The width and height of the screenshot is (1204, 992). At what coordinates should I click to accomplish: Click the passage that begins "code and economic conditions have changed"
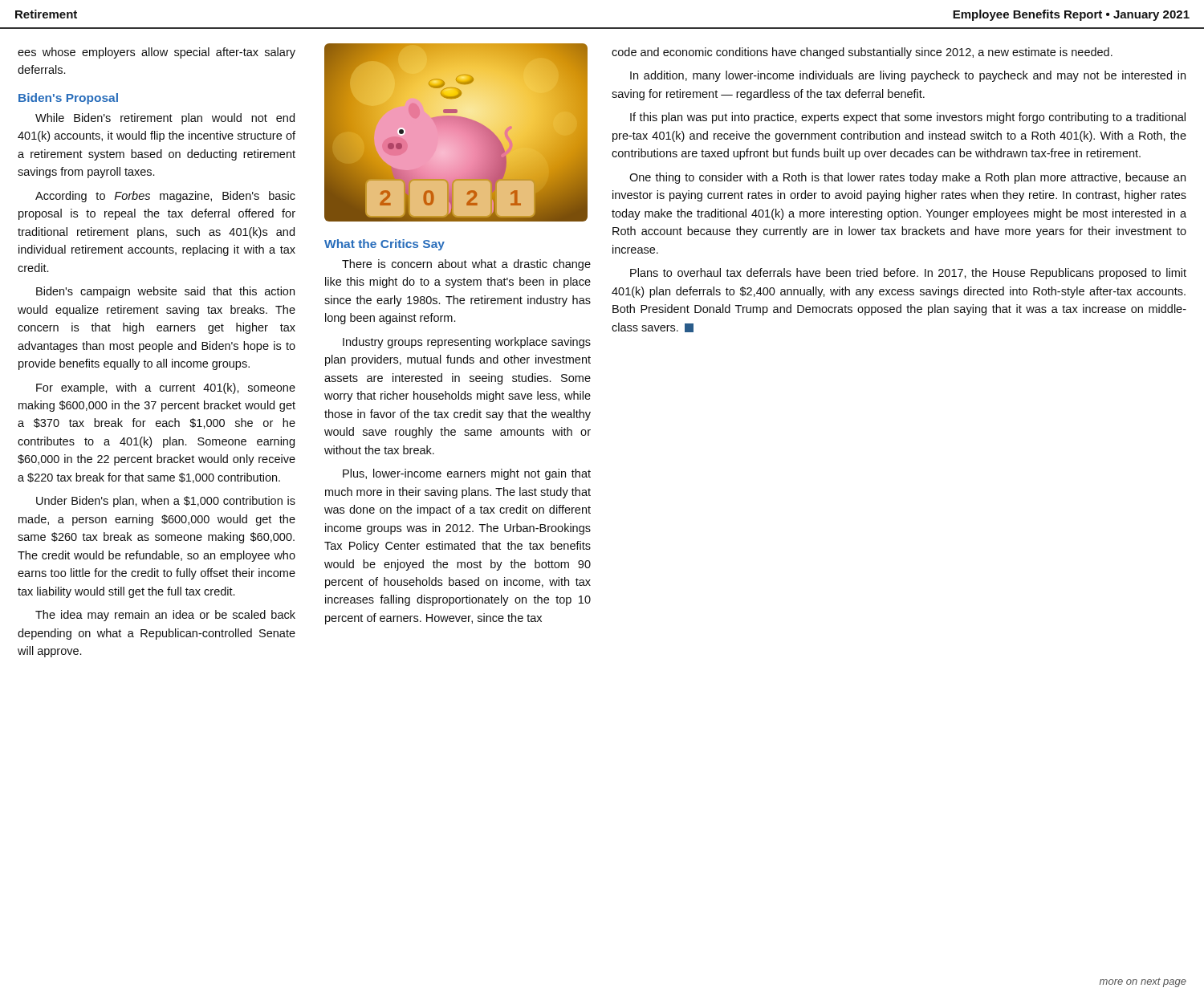click(862, 52)
